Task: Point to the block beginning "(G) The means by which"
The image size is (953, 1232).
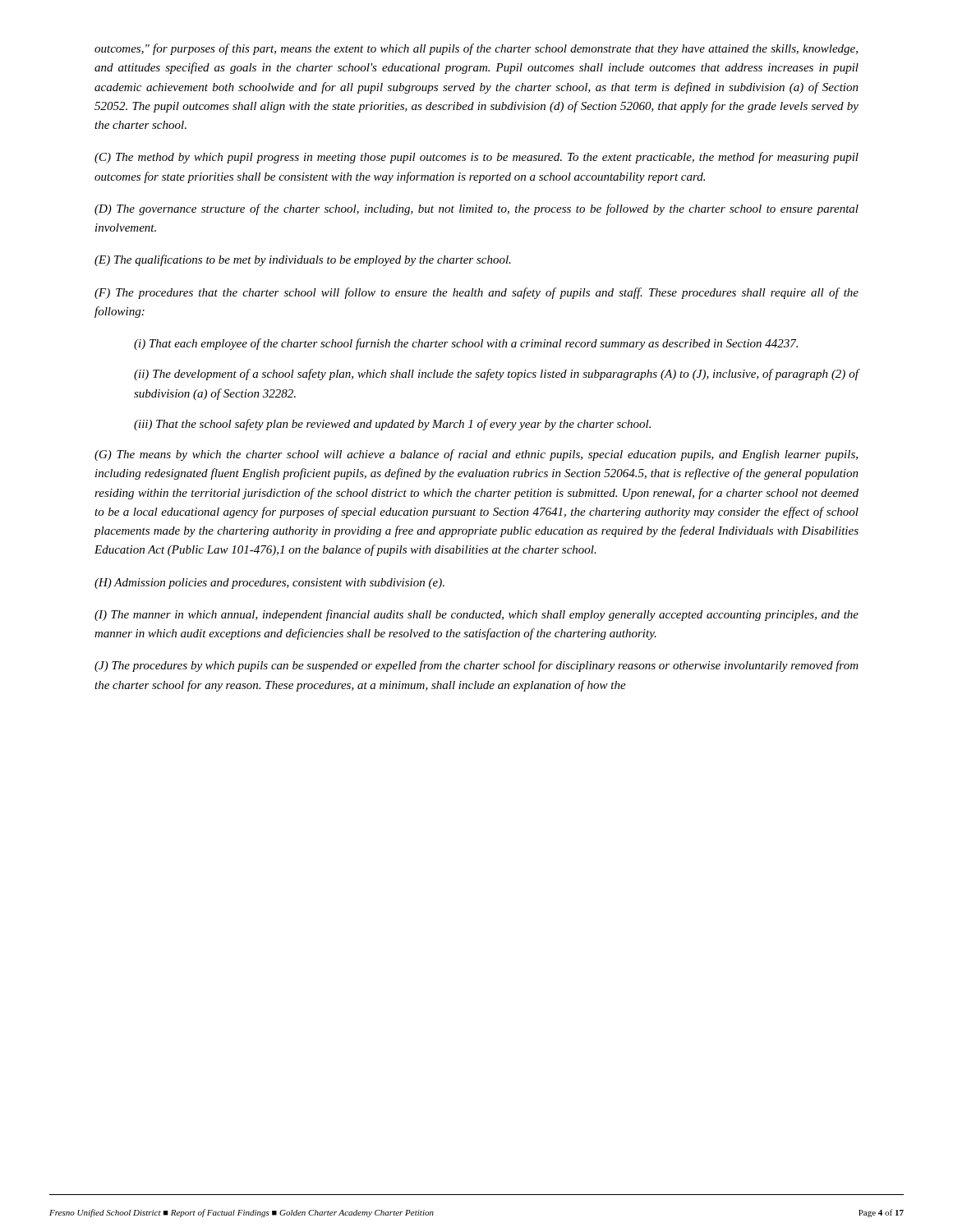Action: (476, 502)
